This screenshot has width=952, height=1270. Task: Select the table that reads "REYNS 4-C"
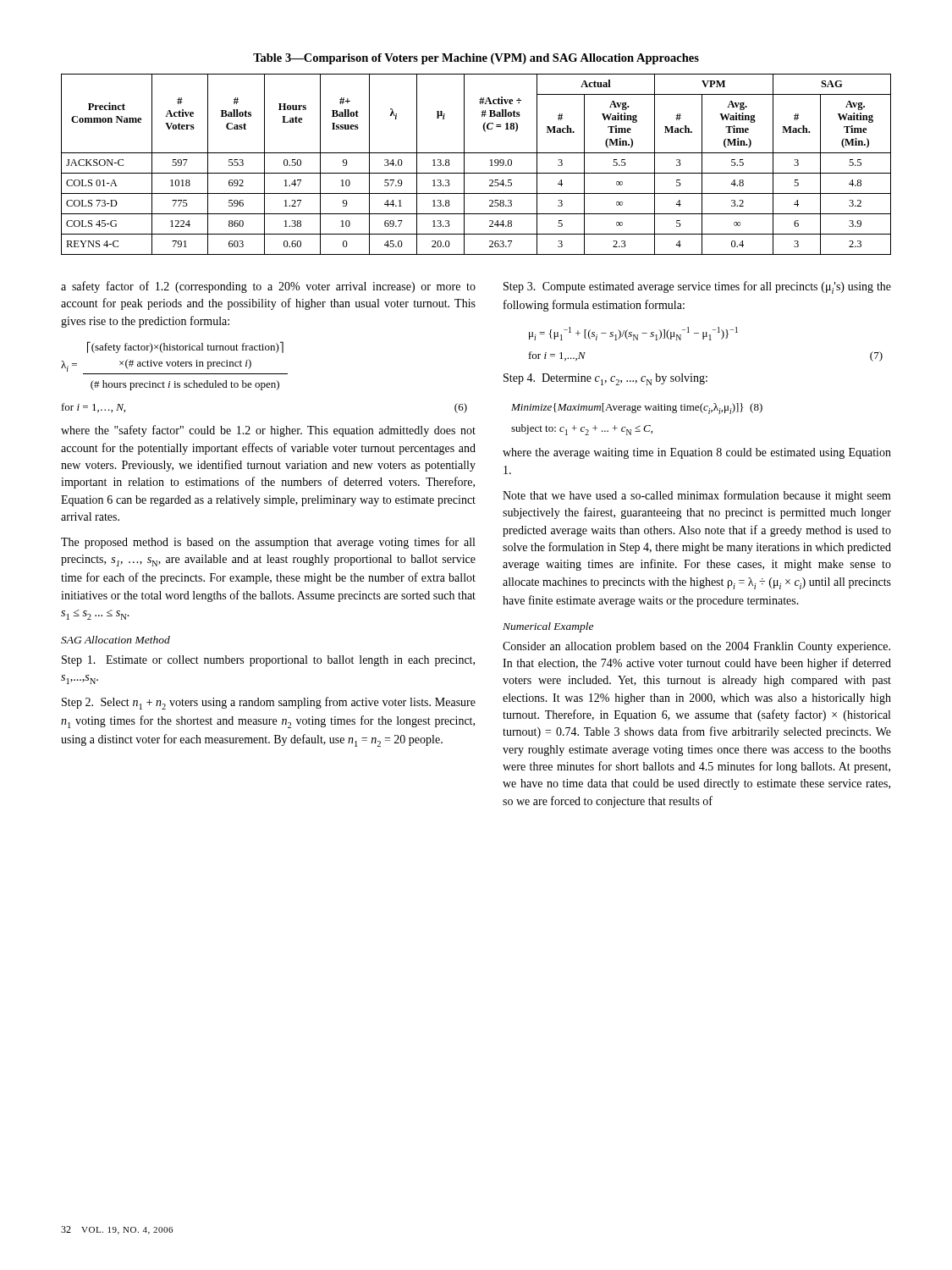476,164
